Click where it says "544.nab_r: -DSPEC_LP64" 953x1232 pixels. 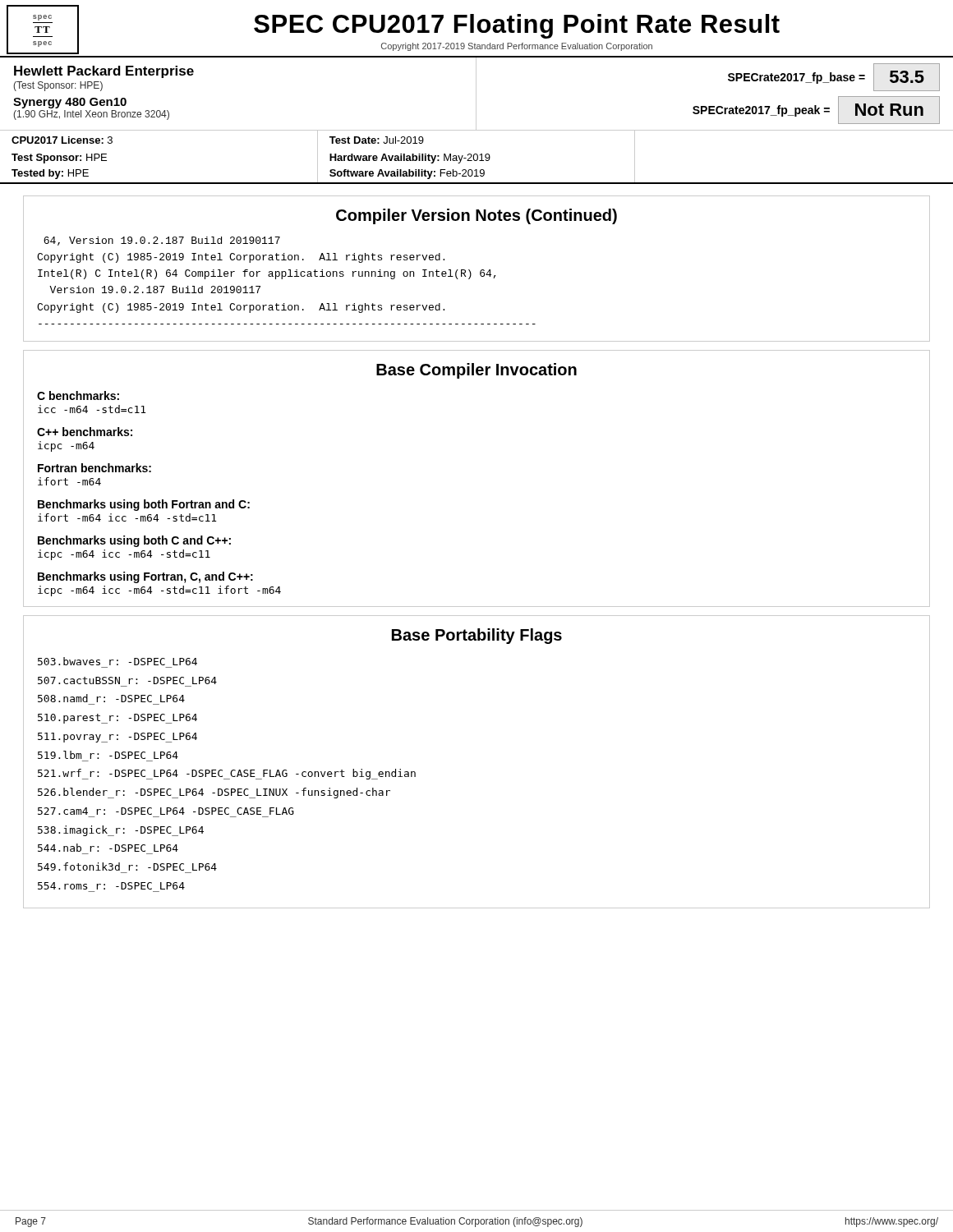tap(108, 848)
